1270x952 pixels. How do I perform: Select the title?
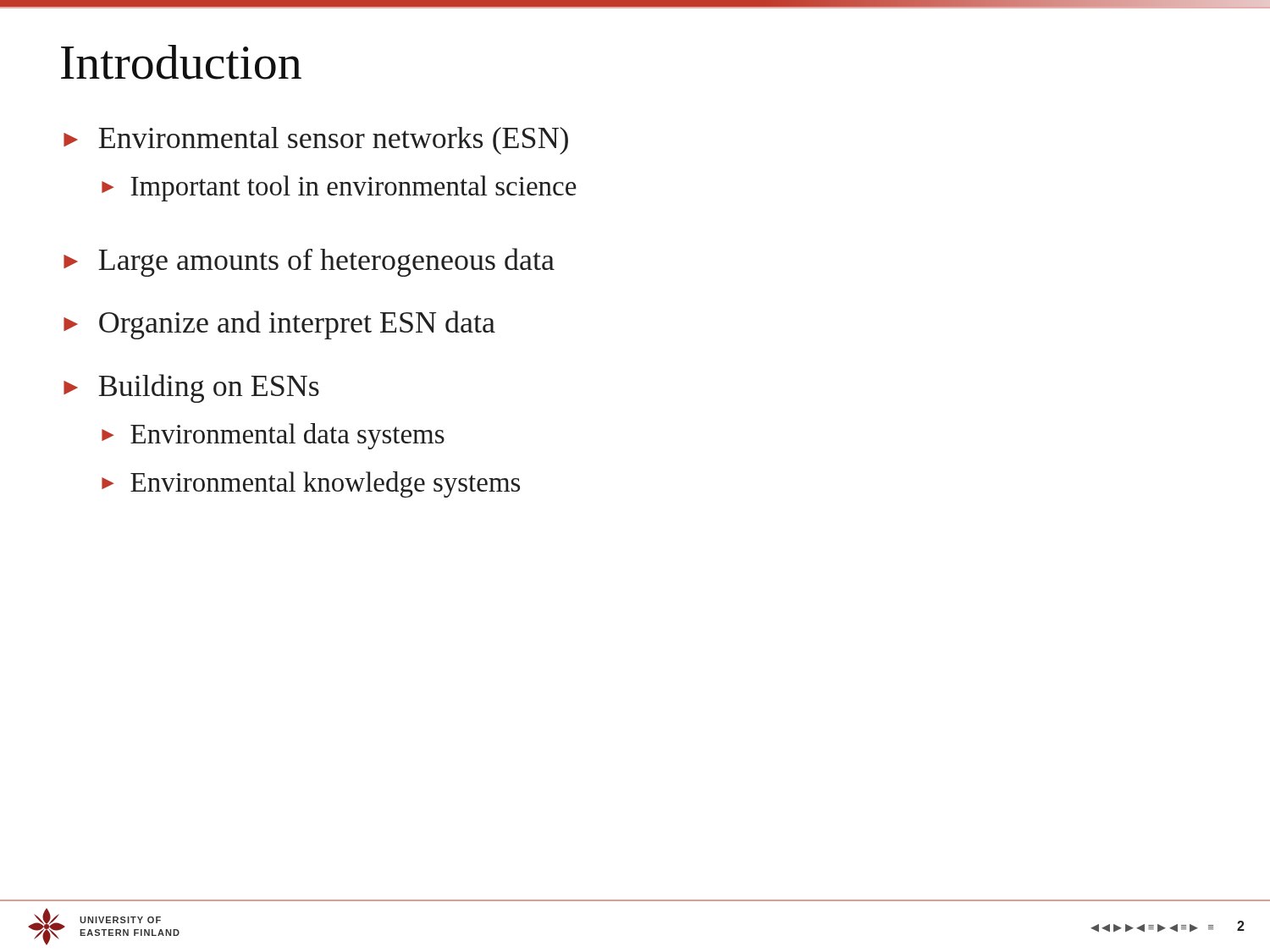(x=181, y=62)
